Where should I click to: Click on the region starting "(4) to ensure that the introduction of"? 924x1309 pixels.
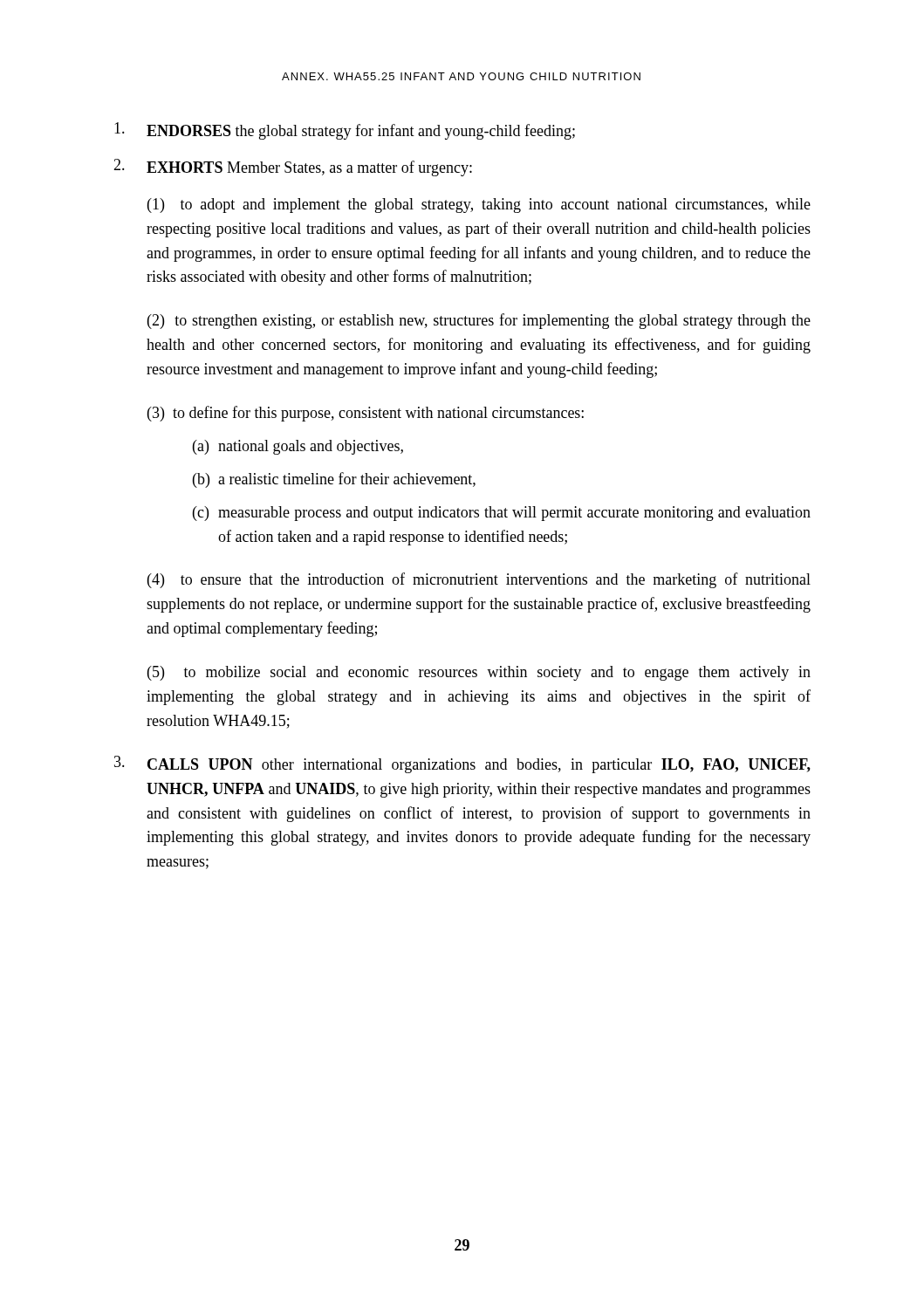479,604
